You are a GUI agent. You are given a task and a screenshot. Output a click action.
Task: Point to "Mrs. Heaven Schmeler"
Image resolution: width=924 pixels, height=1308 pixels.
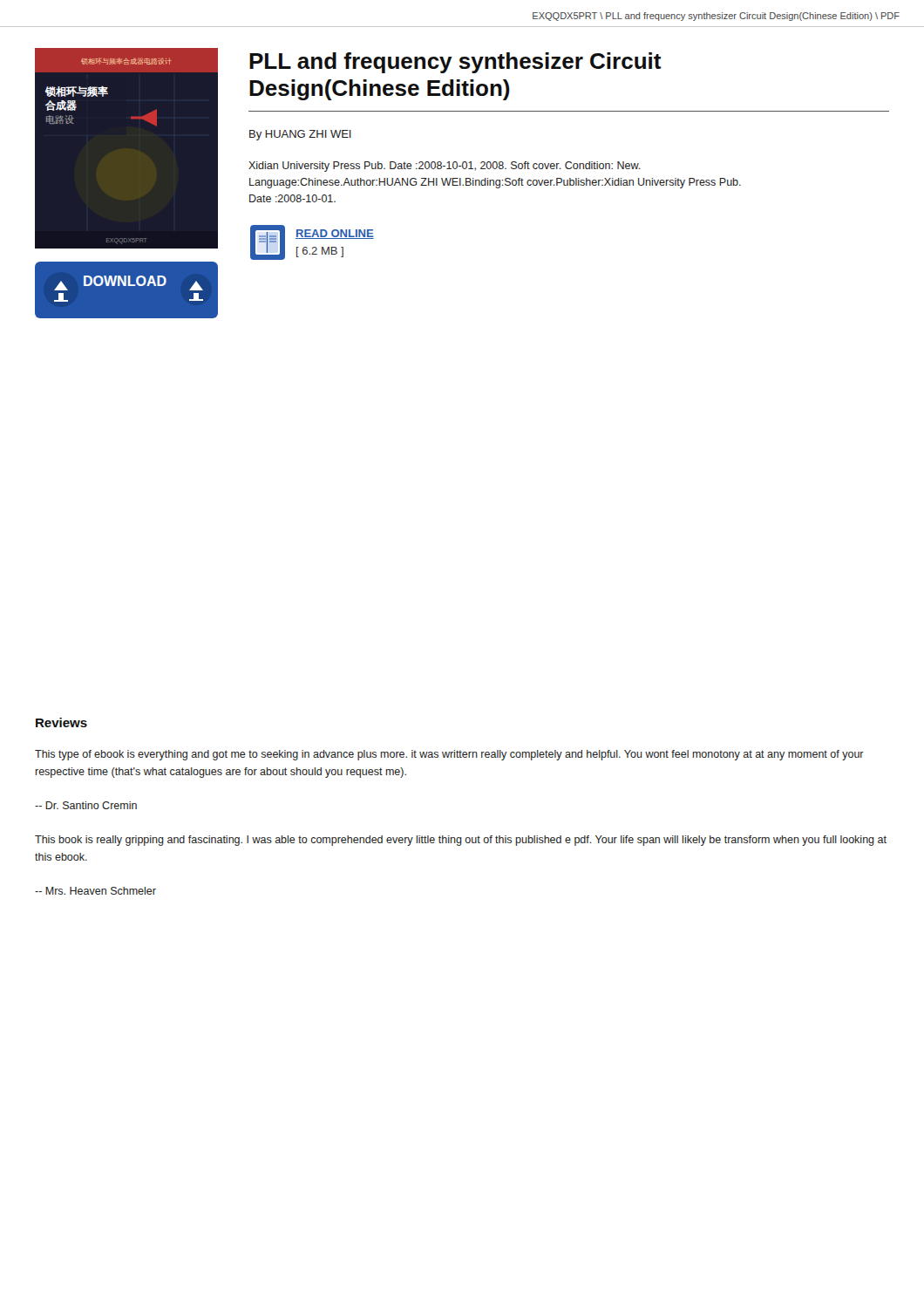point(95,891)
